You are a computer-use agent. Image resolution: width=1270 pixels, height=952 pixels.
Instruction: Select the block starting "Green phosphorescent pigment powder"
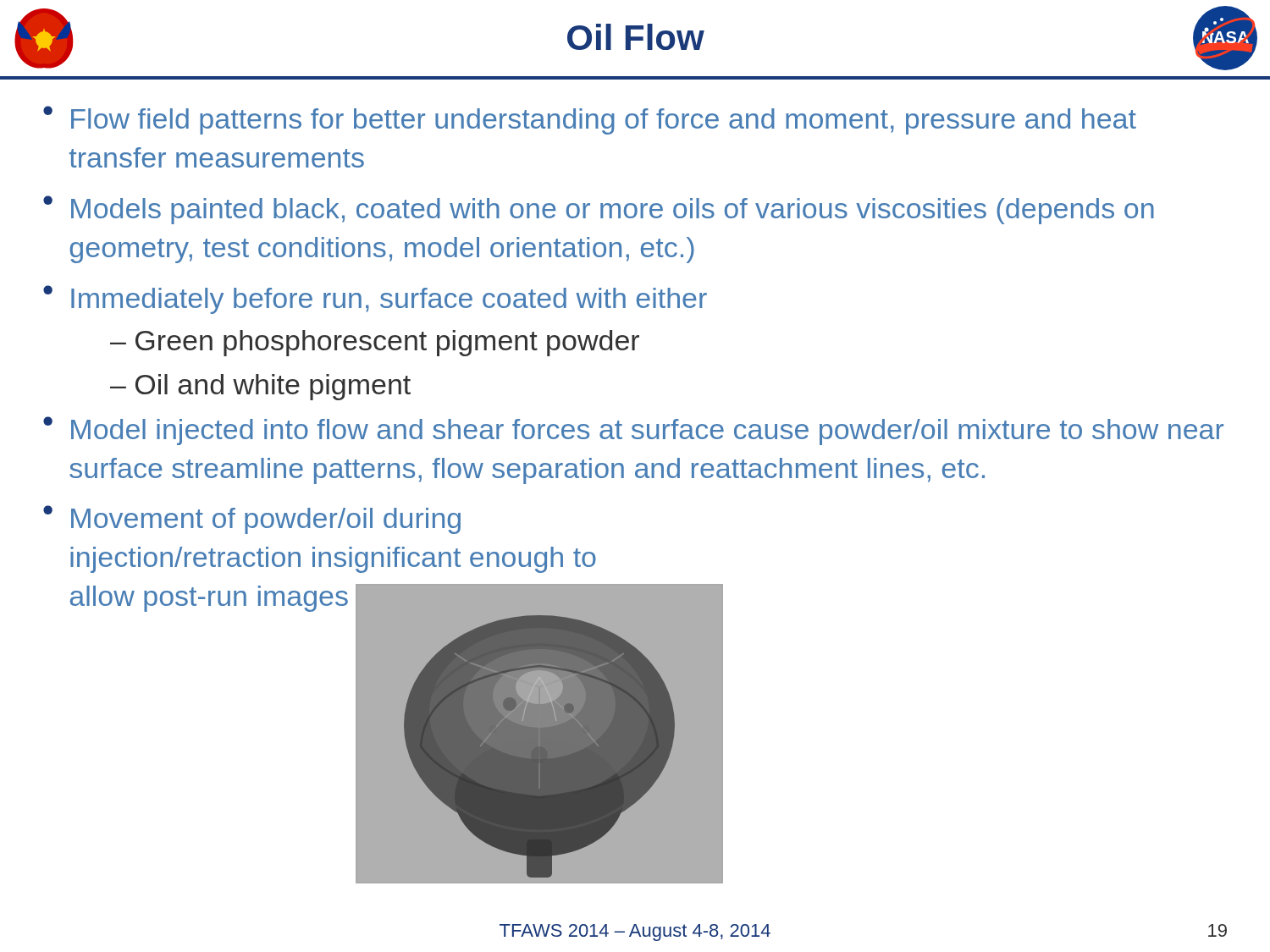click(387, 341)
